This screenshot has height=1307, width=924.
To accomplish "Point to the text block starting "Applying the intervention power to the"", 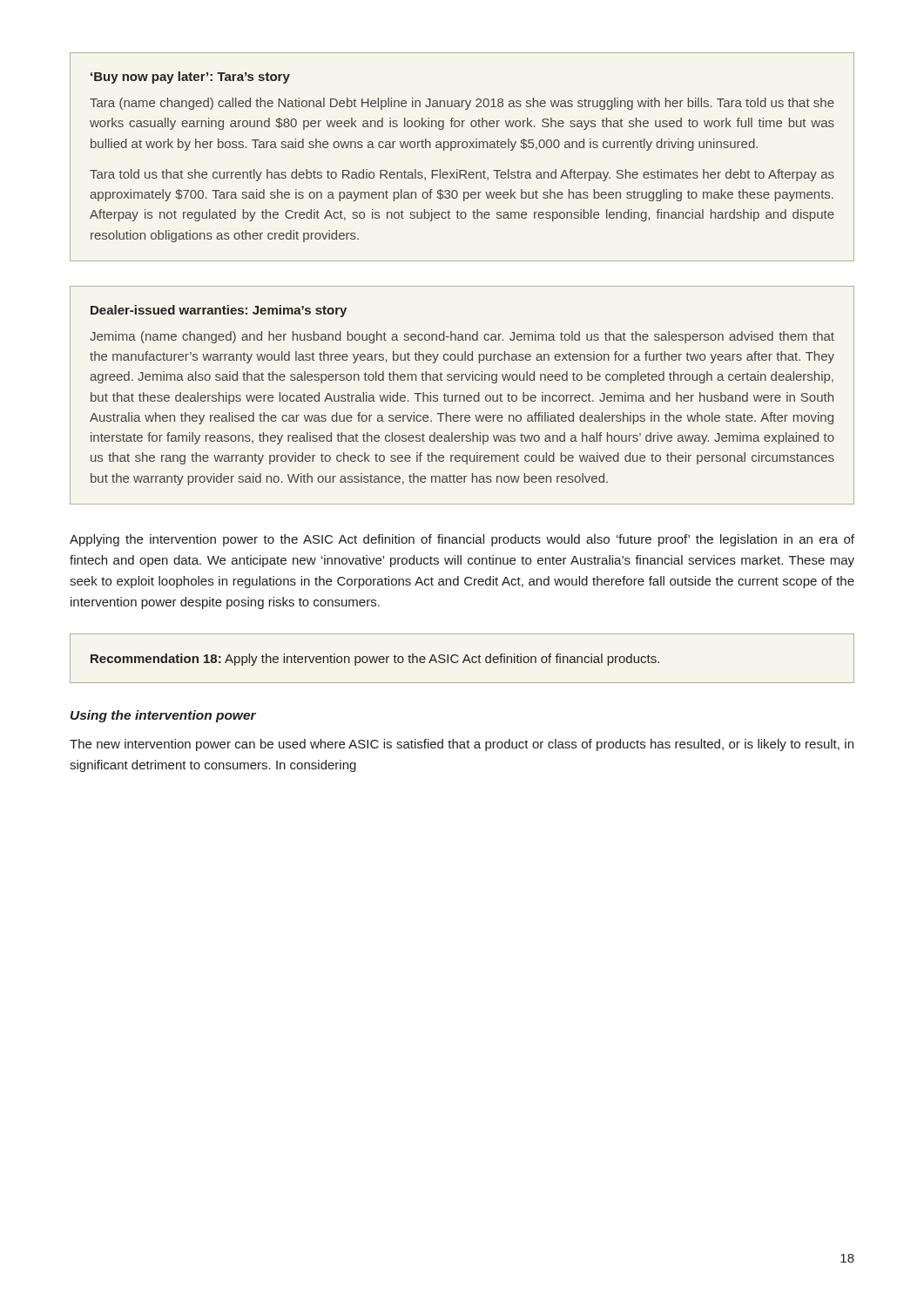I will click(x=462, y=570).
